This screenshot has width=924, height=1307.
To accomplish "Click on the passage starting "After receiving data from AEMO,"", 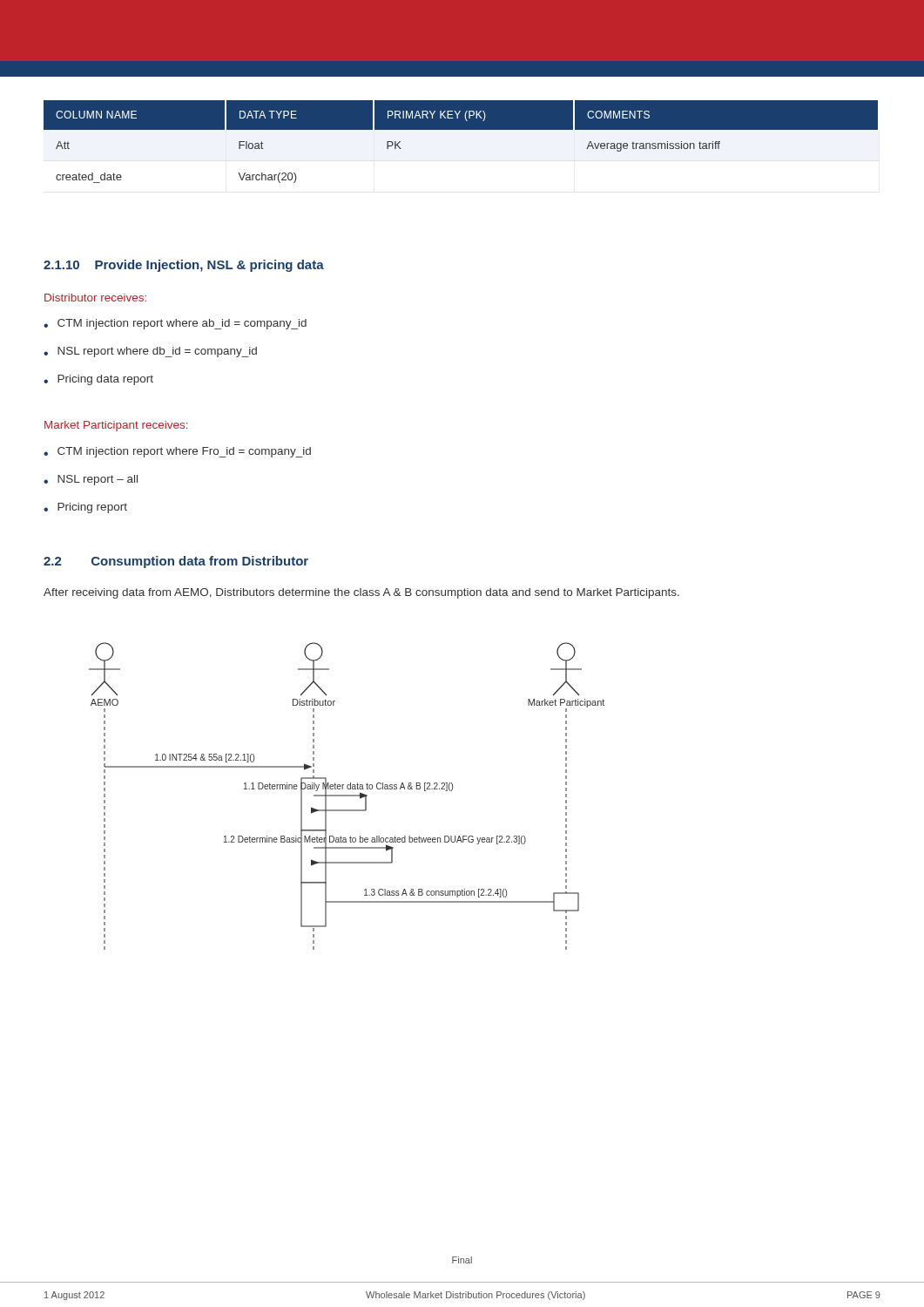I will coord(362,592).
